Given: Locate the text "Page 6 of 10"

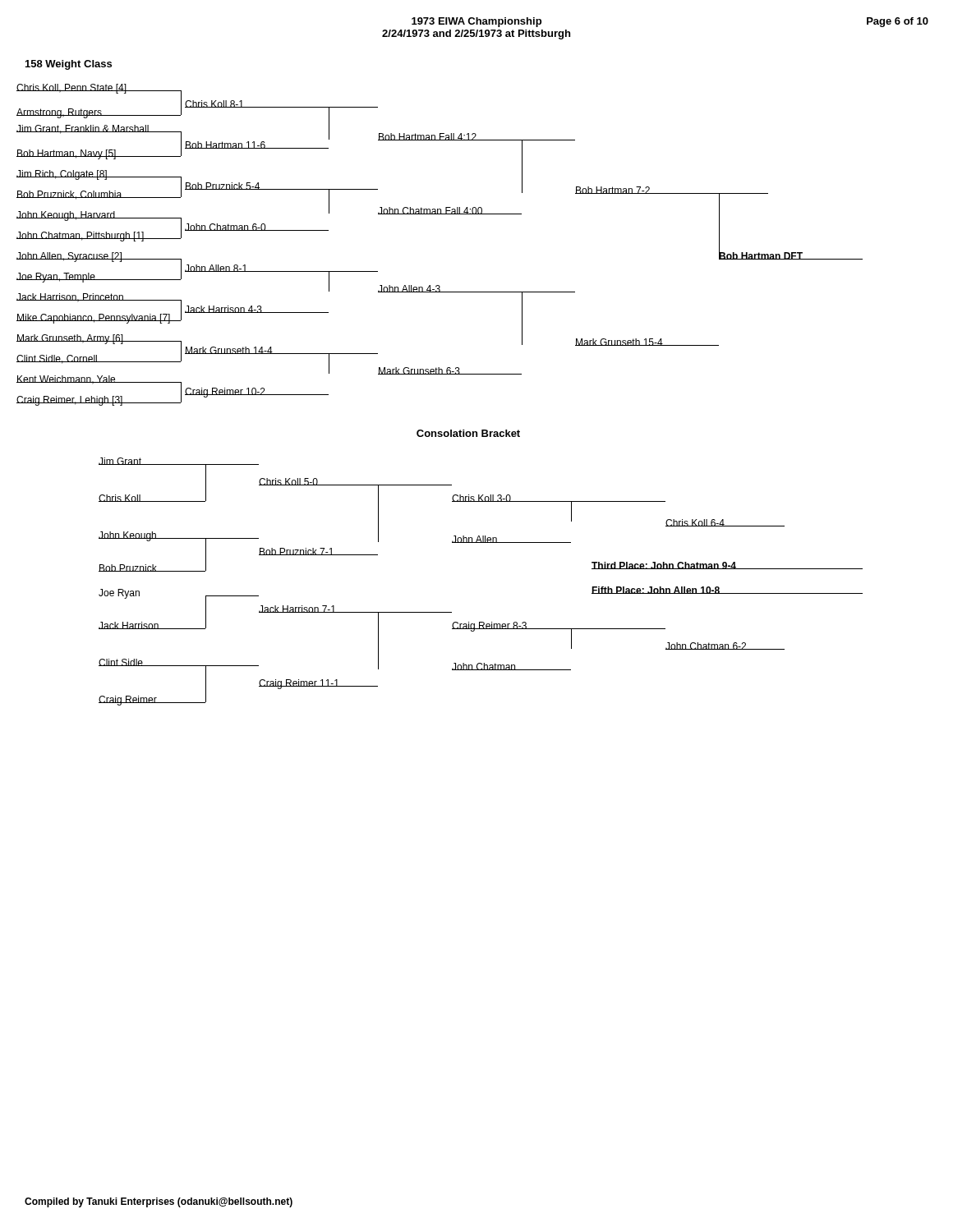Looking at the screenshot, I should point(897,21).
